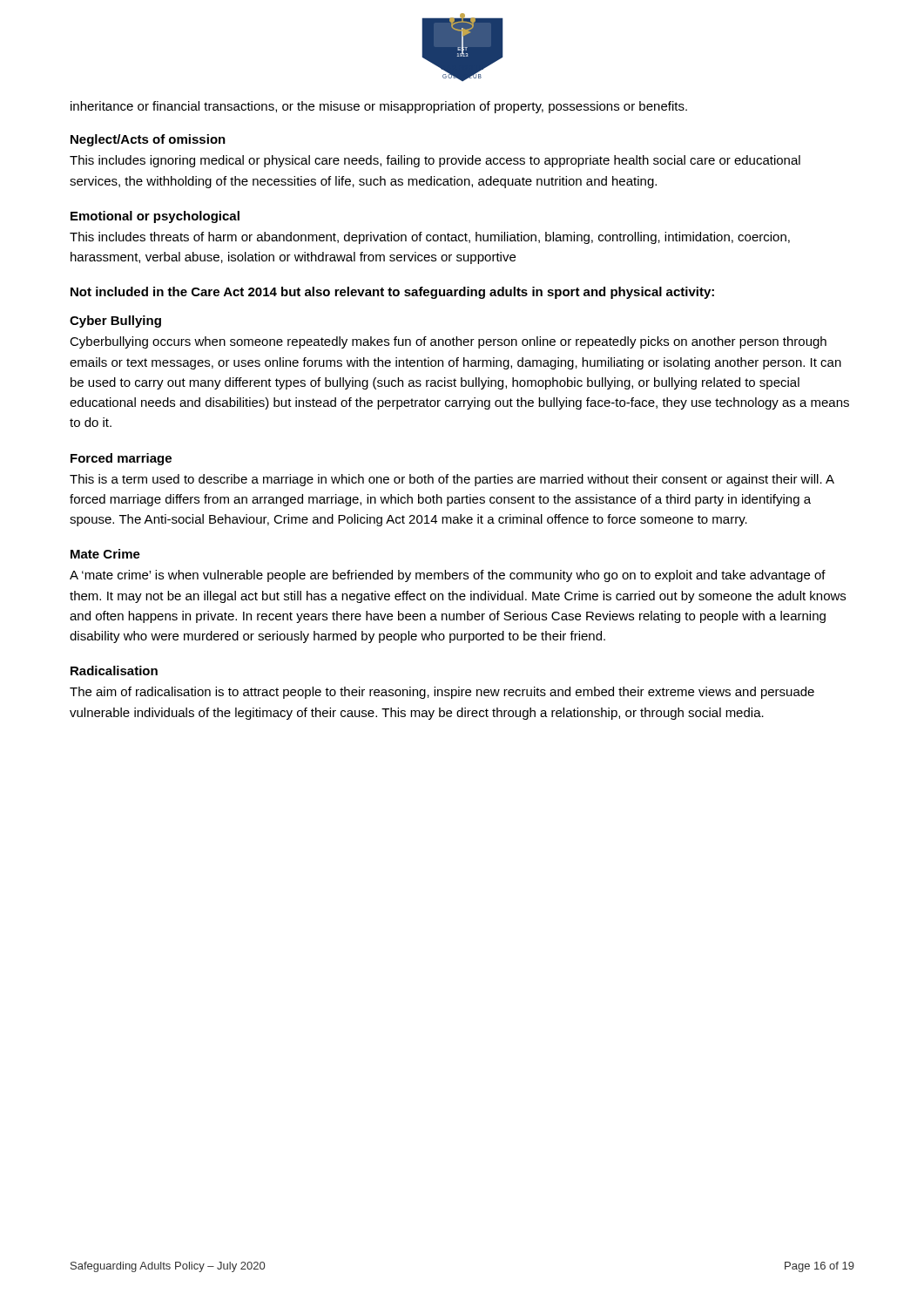Navigate to the region starting "Not included in the Care Act 2014"

[x=392, y=292]
